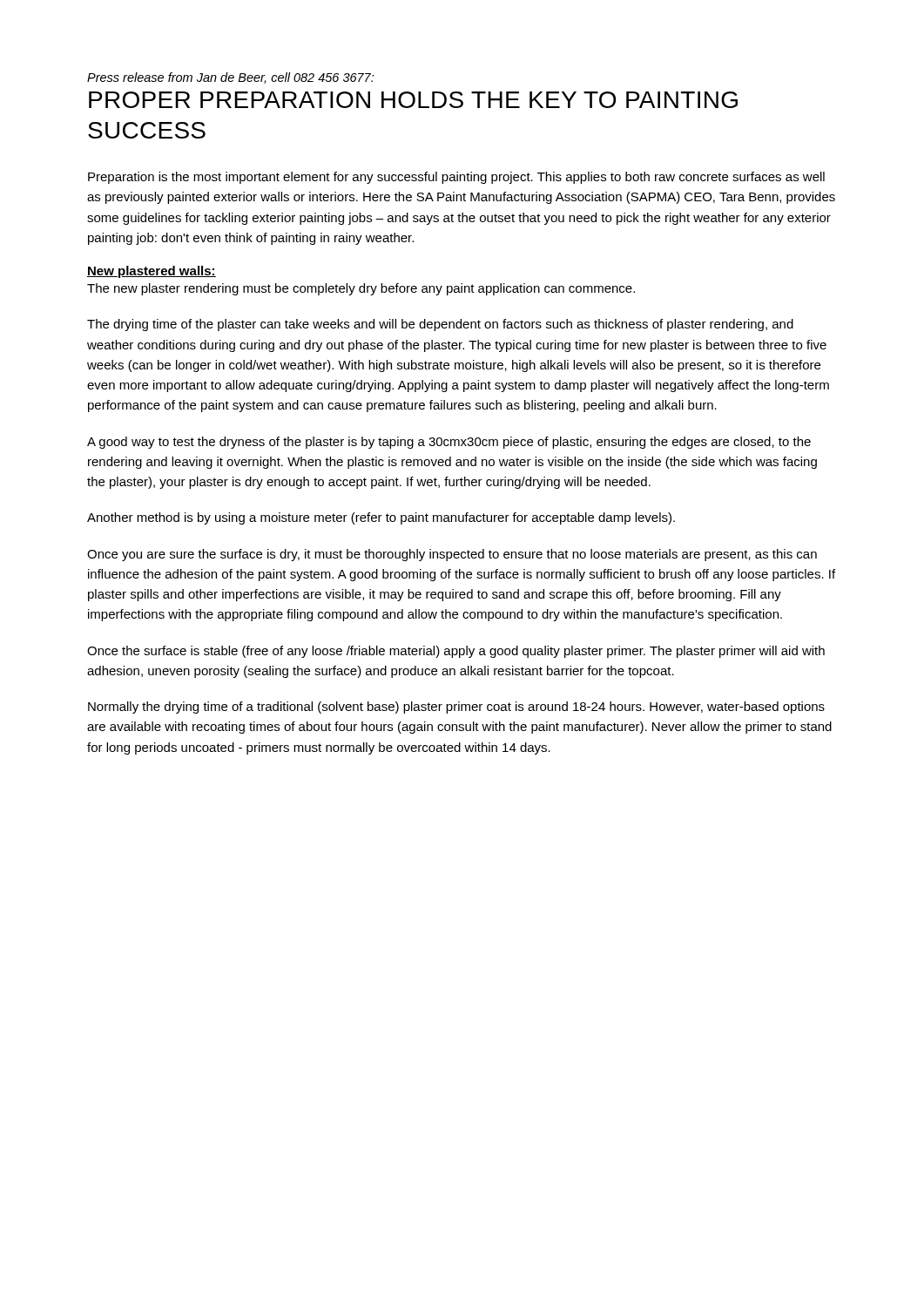Click on the text block with the text "Preparation is the most important element"
The image size is (924, 1307).
pyautogui.click(x=462, y=207)
